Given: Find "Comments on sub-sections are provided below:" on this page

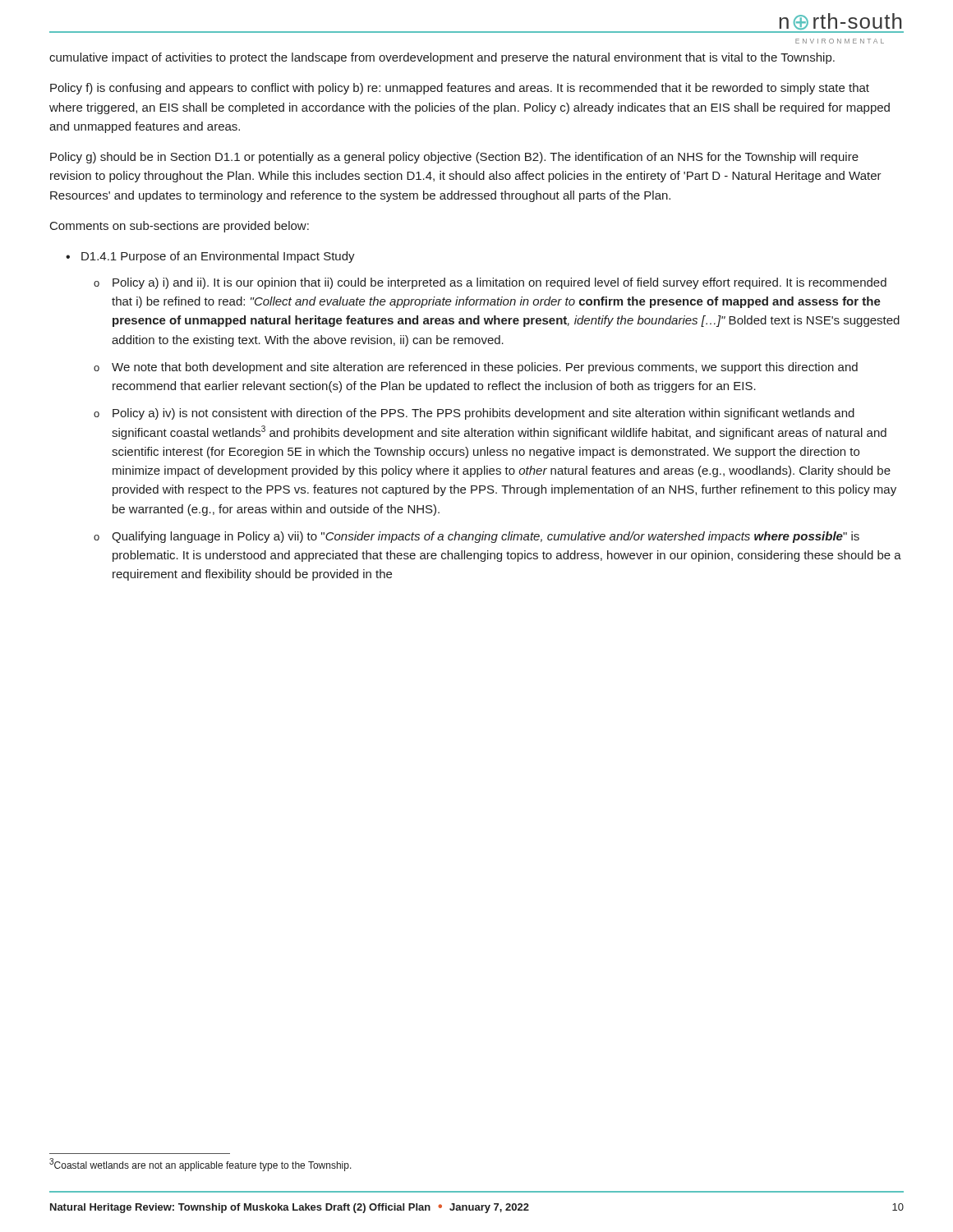Looking at the screenshot, I should tap(179, 225).
